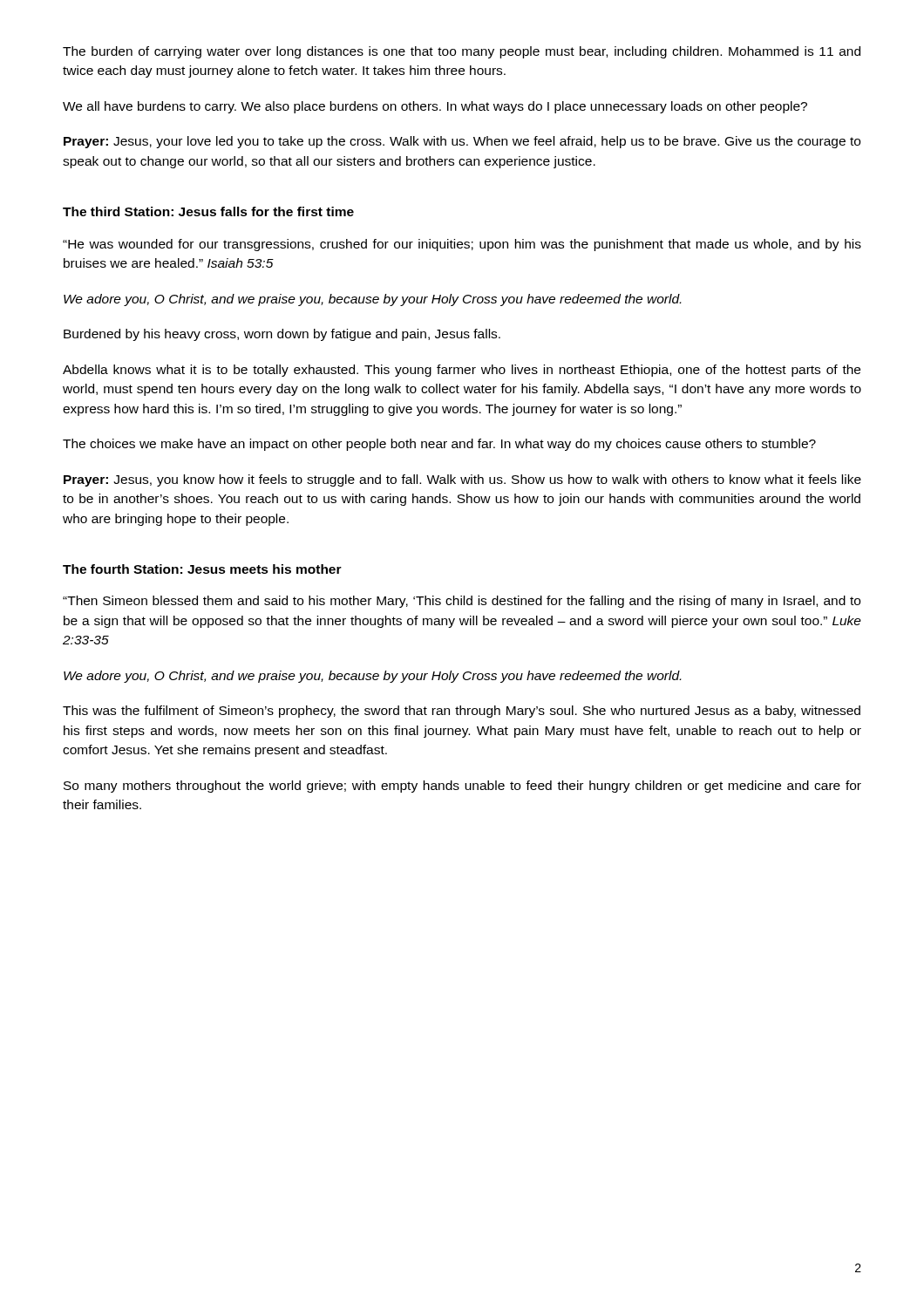
Task: Locate the section header containing "The third Station: Jesus falls for the first"
Action: point(208,212)
